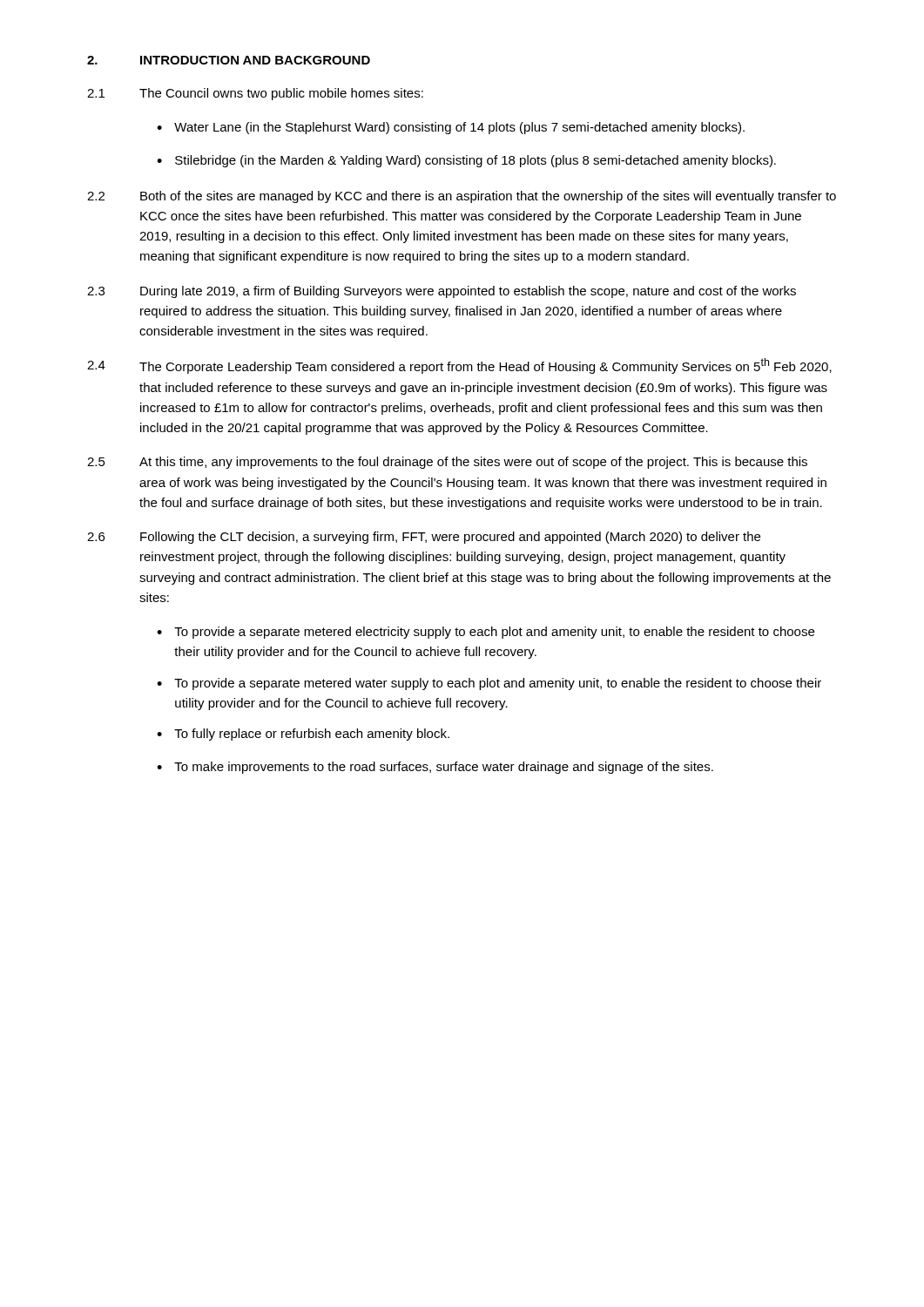Select the text block starting "3 During late 2019, a firm of"

coord(462,311)
